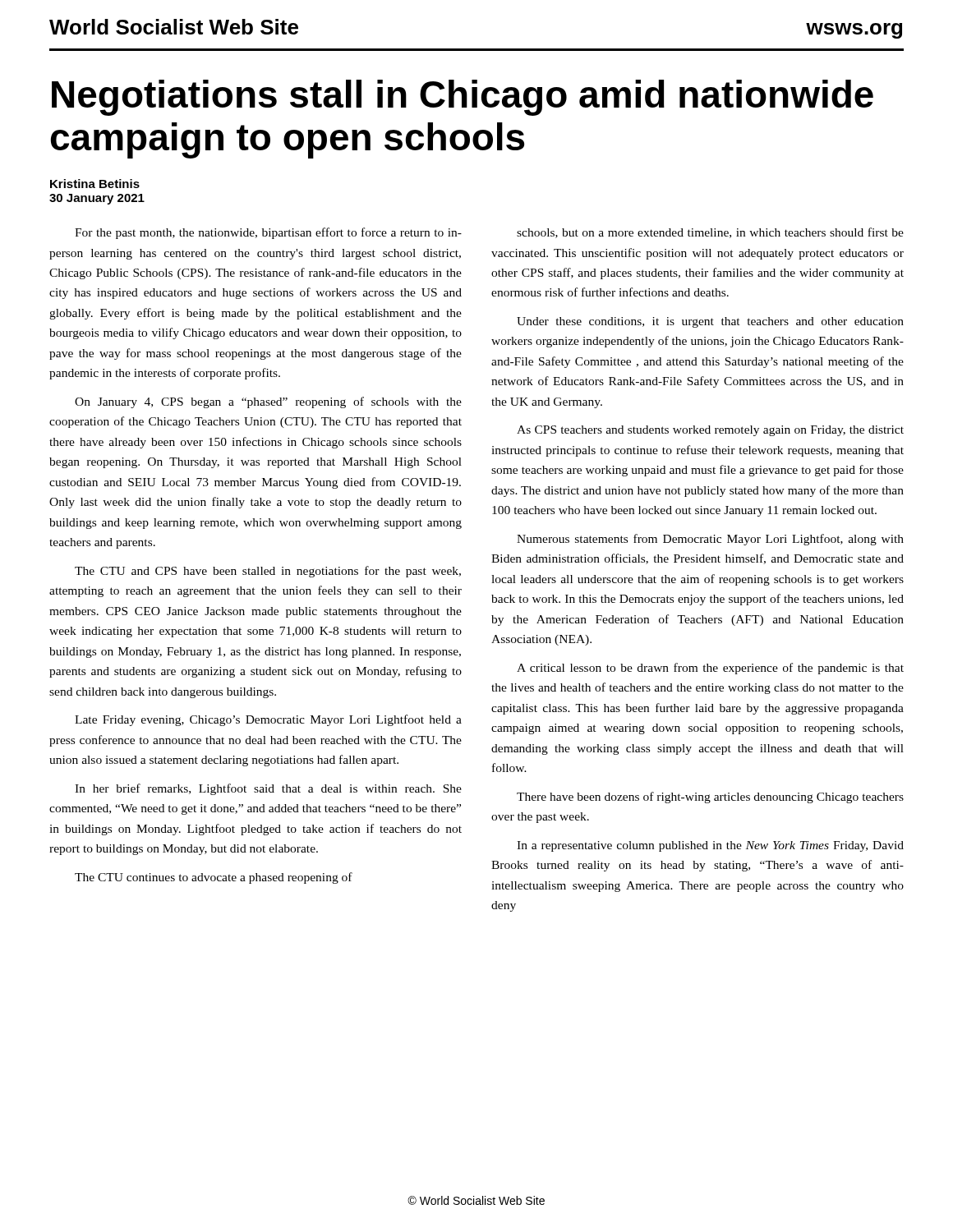Click on the text block starting "Kristina Betinis 30 January 2021"
The width and height of the screenshot is (953, 1232).
95,184
